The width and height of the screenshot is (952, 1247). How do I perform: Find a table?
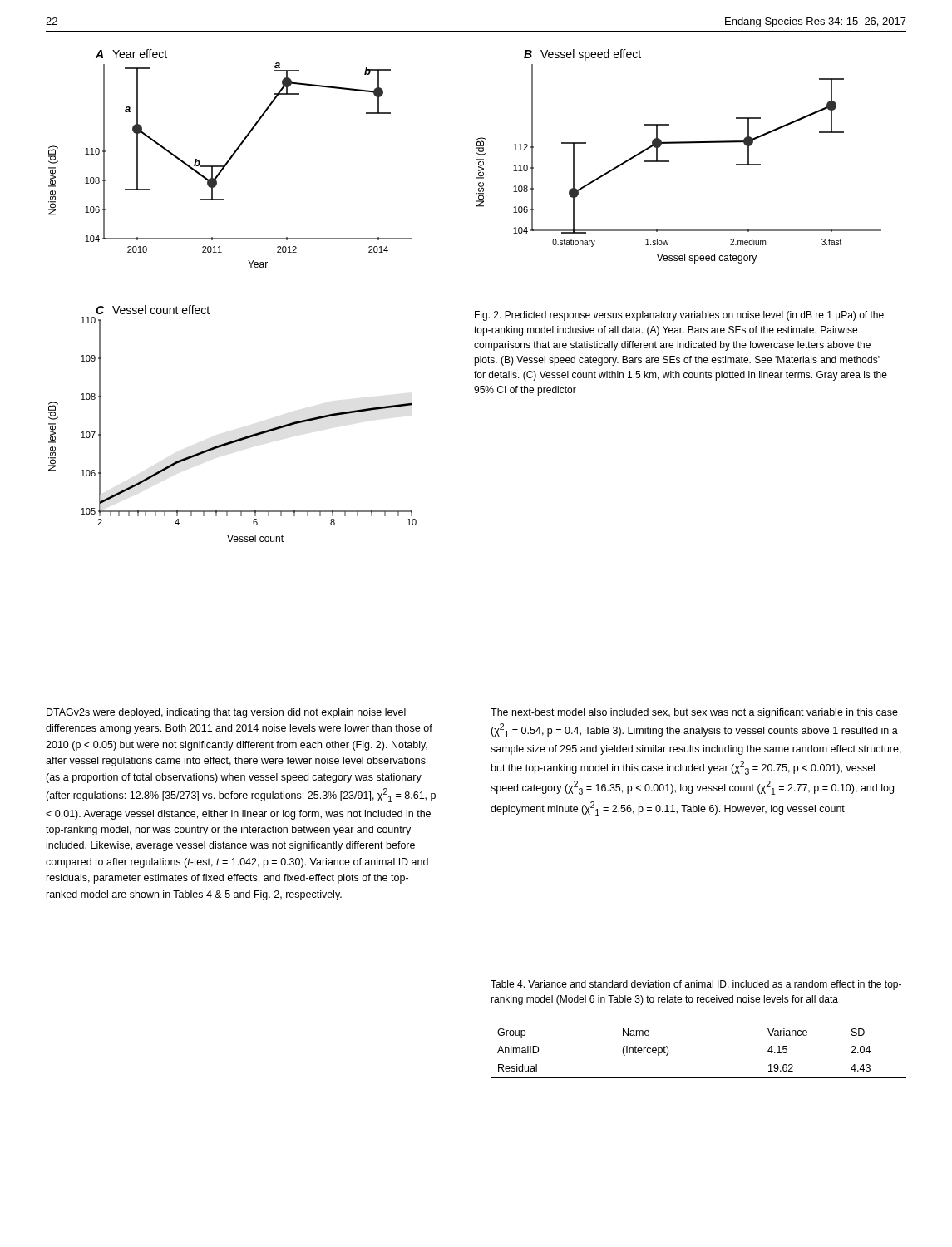(698, 1050)
